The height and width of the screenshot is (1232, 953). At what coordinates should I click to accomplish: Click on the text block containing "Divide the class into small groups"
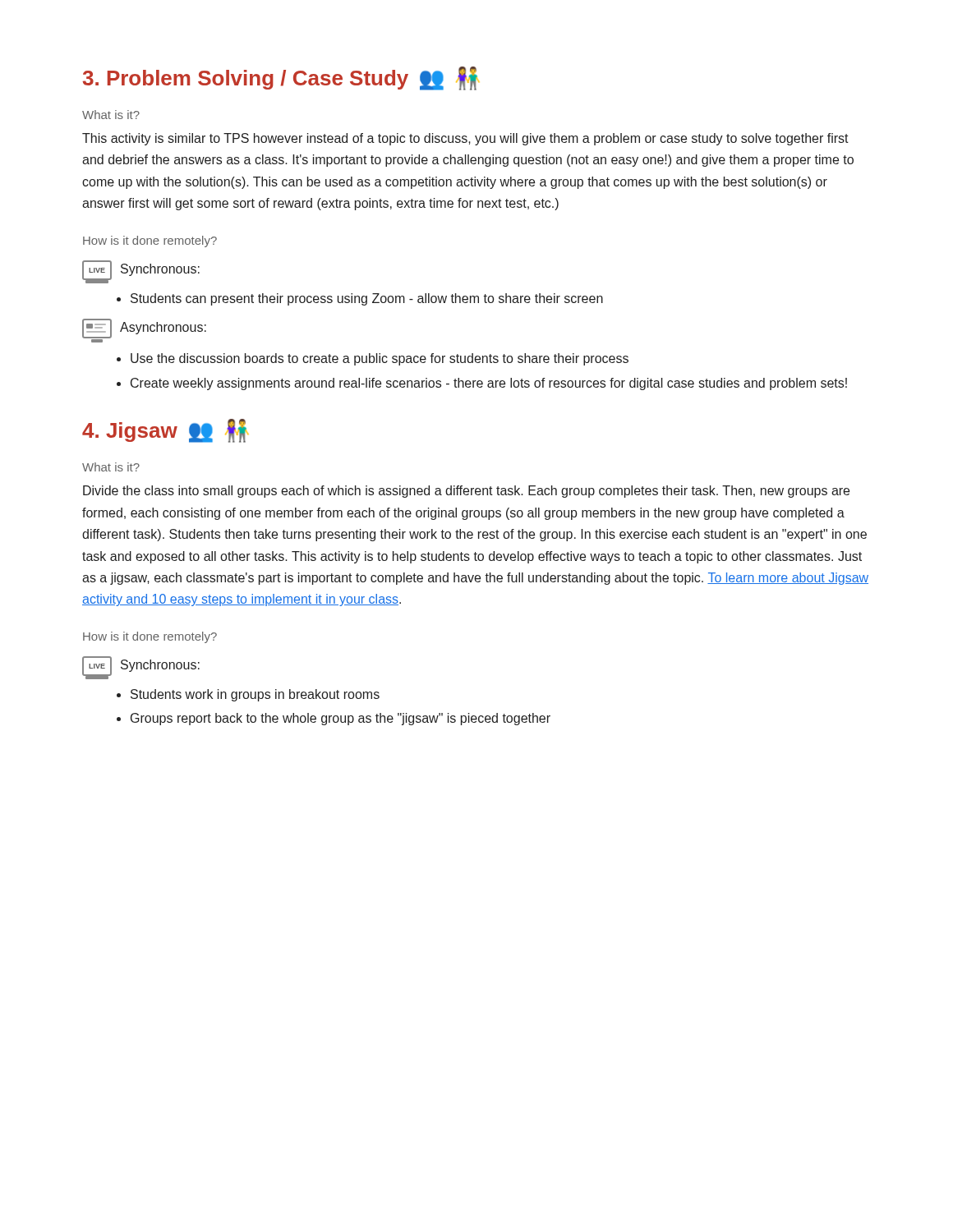pyautogui.click(x=475, y=545)
